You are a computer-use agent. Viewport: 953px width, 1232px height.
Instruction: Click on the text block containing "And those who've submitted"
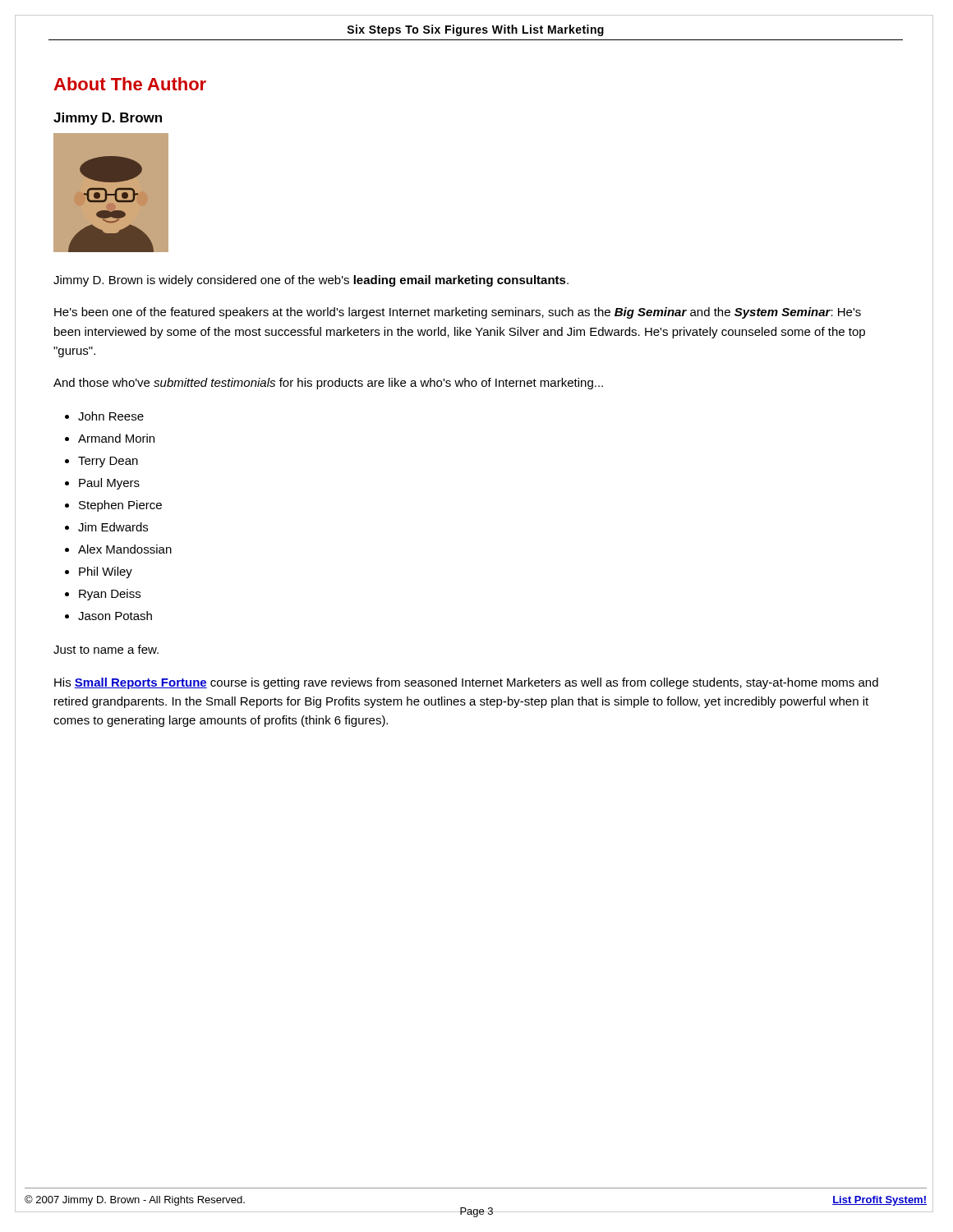coord(329,382)
